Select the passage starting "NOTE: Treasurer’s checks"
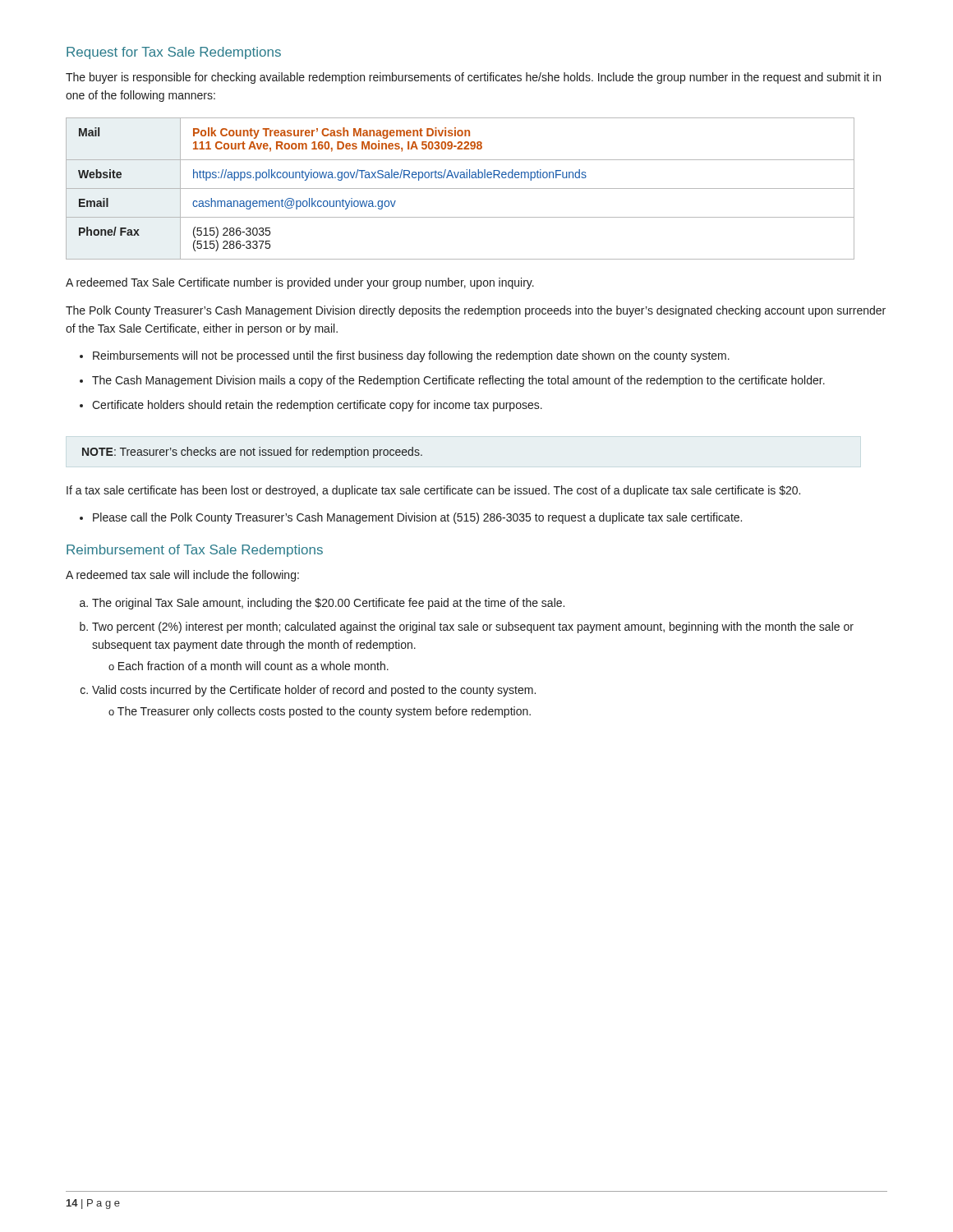The width and height of the screenshot is (953, 1232). point(252,453)
